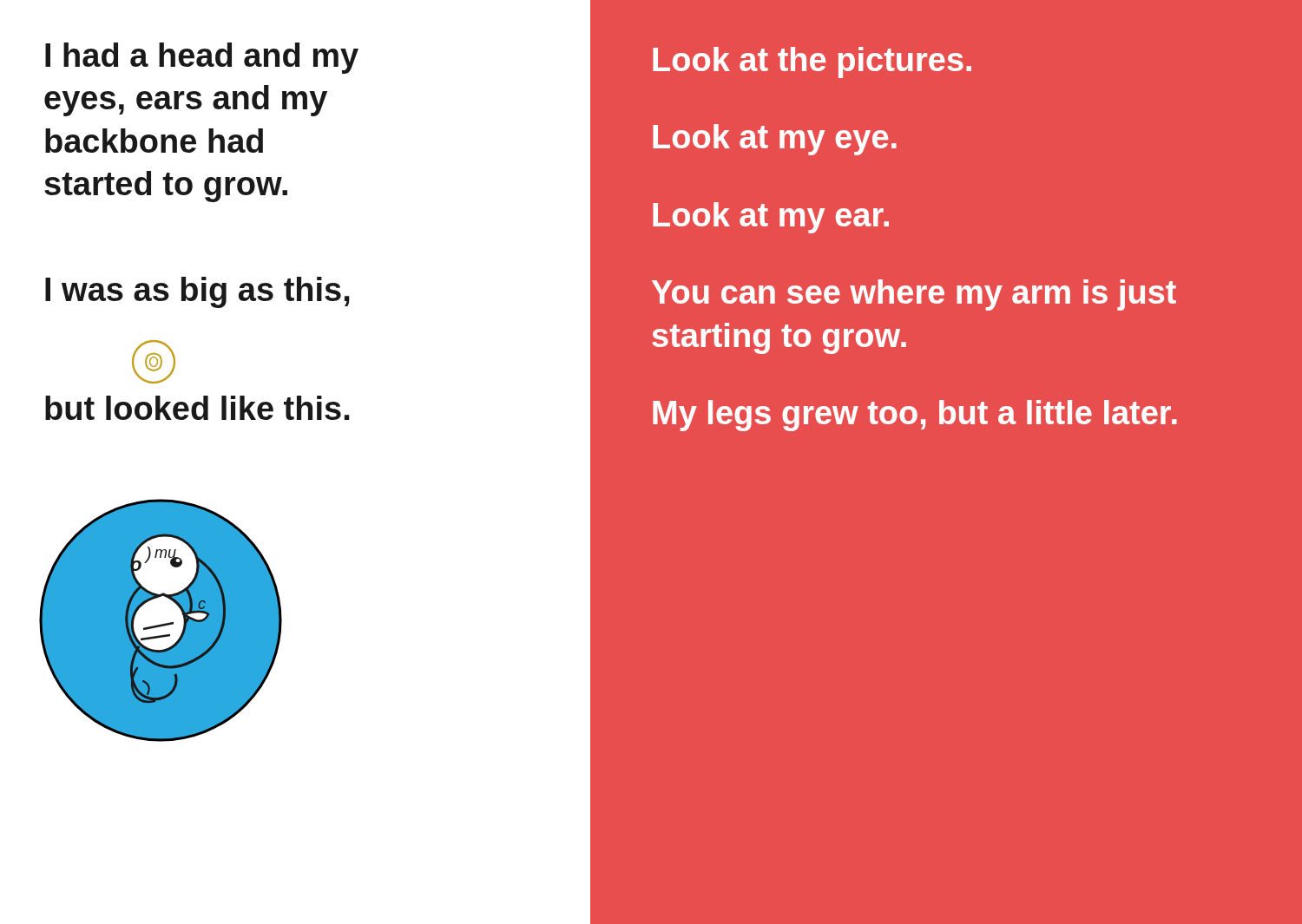Select the text that reads "but looked like this."
Viewport: 1302px width, 924px height.
pos(197,409)
